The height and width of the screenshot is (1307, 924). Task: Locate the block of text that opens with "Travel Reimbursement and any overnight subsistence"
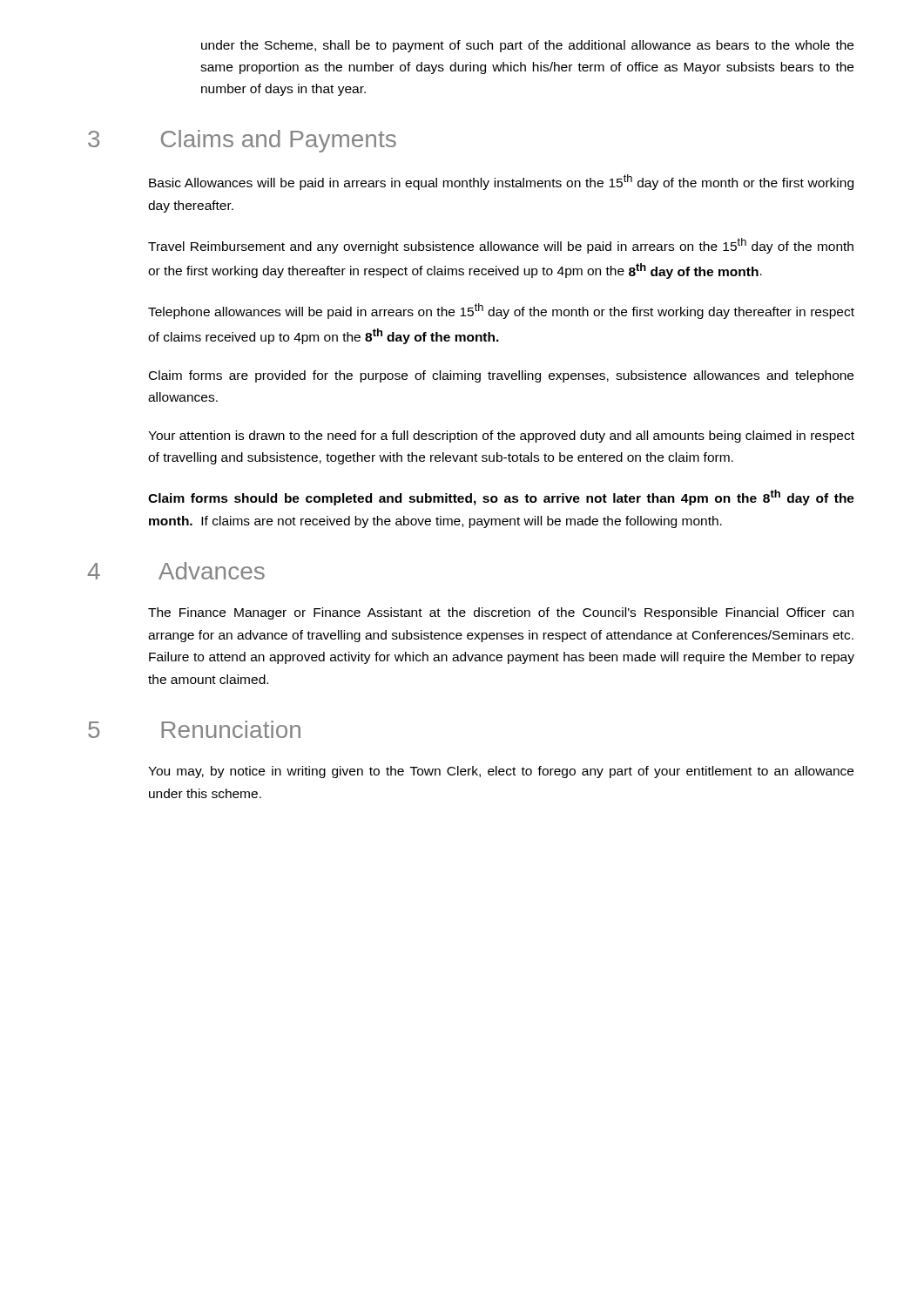point(501,257)
